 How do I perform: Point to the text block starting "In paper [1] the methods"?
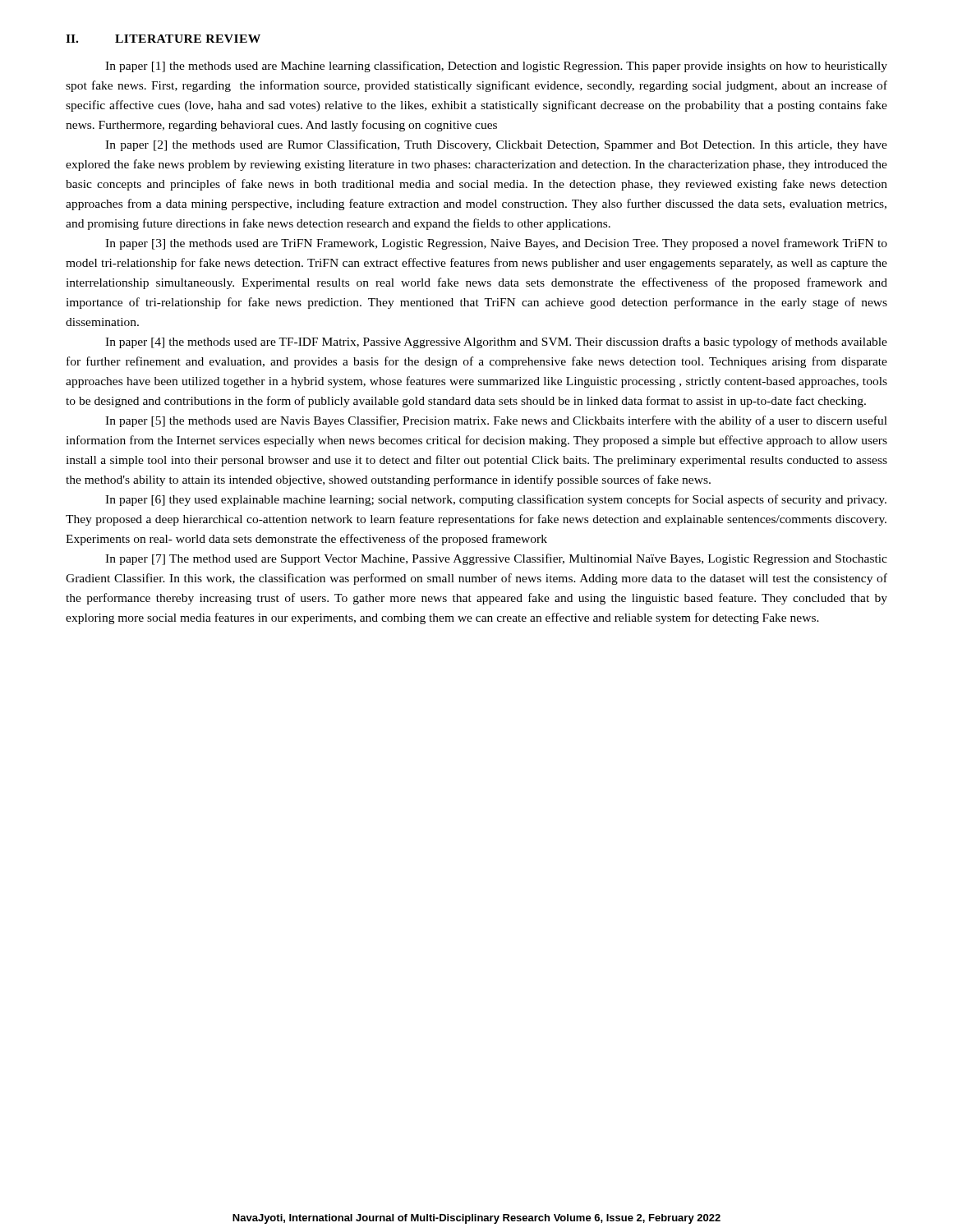pyautogui.click(x=476, y=95)
